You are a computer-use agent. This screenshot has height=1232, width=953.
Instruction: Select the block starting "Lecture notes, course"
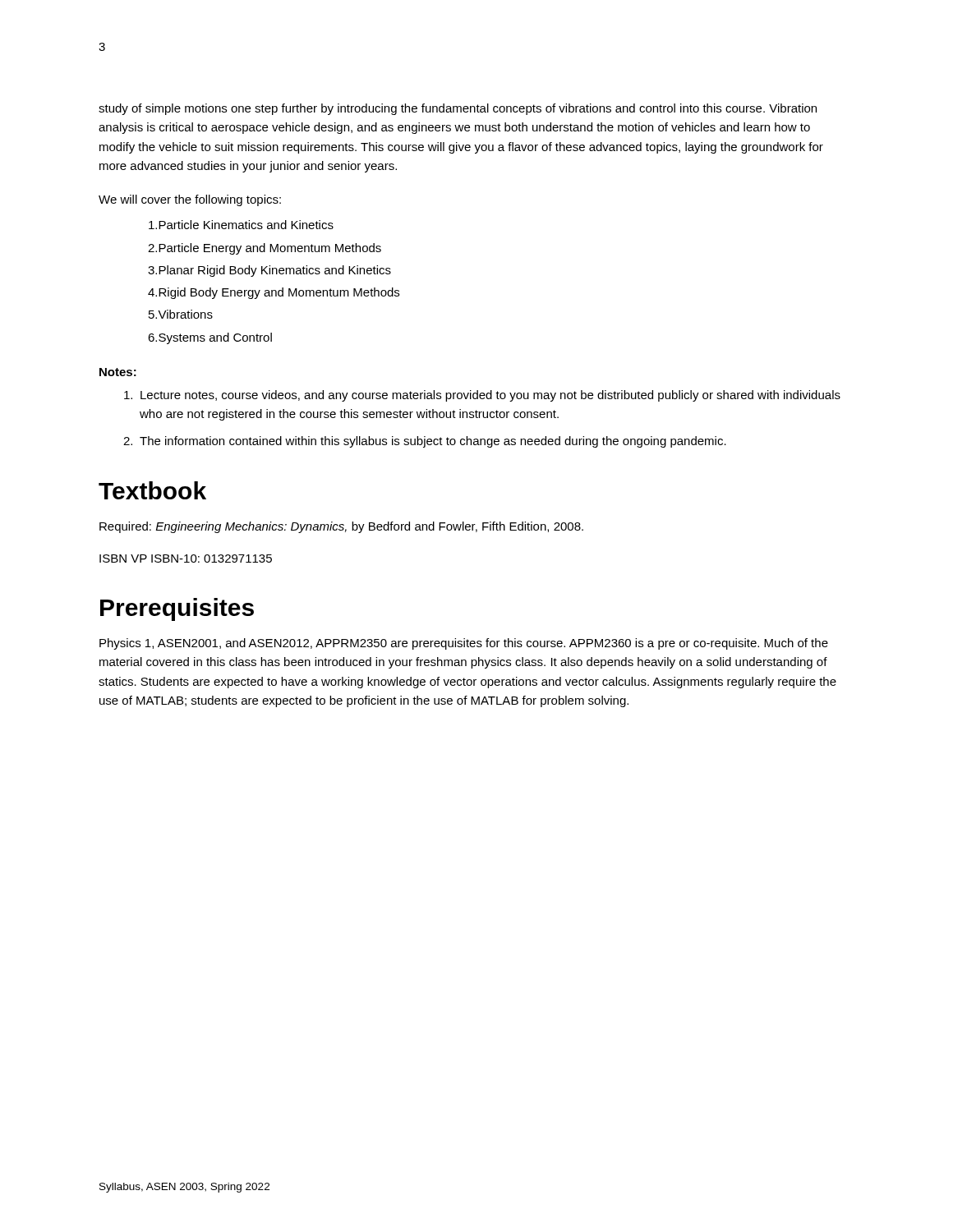(472, 404)
